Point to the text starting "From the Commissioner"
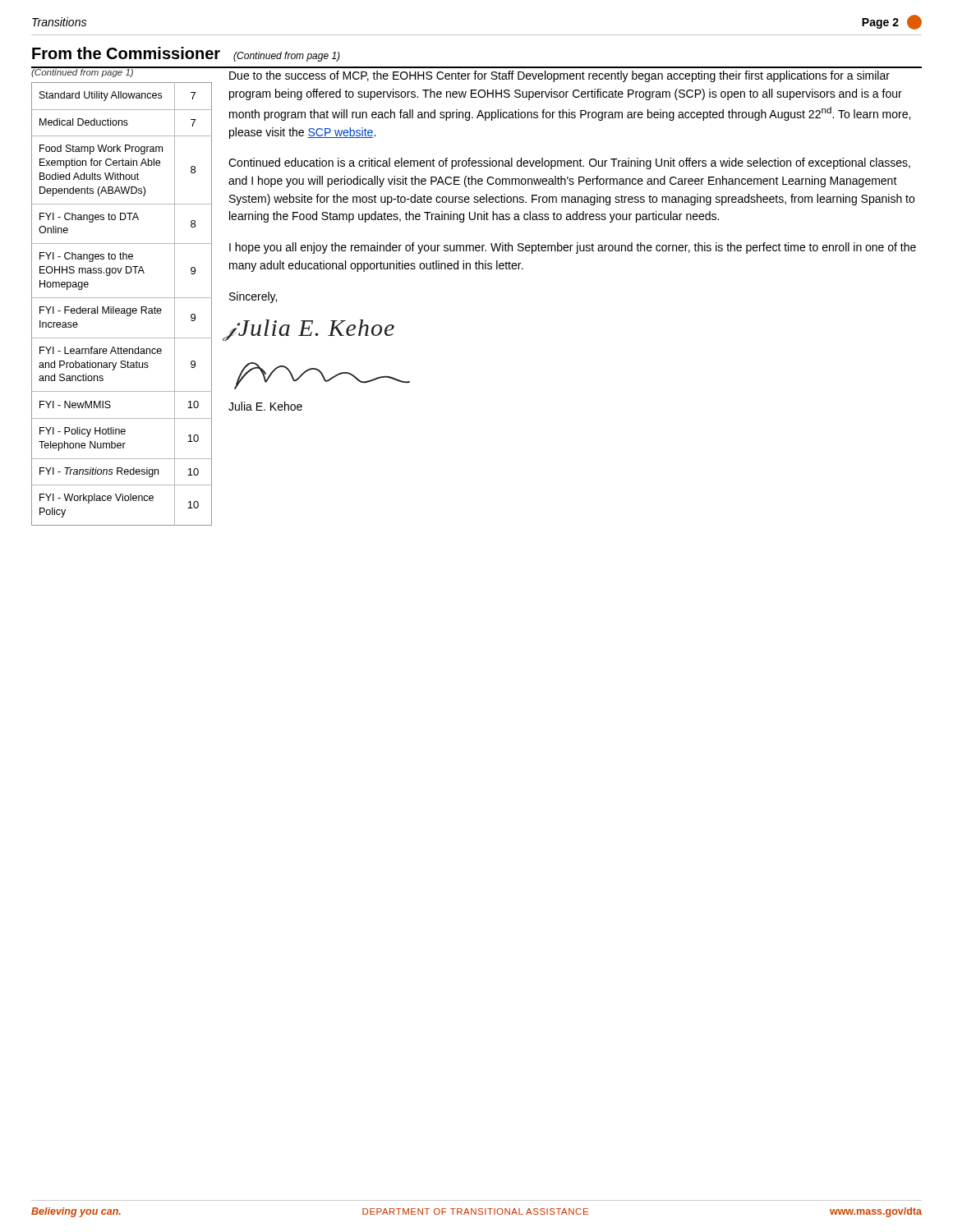The image size is (953, 1232). pos(186,54)
